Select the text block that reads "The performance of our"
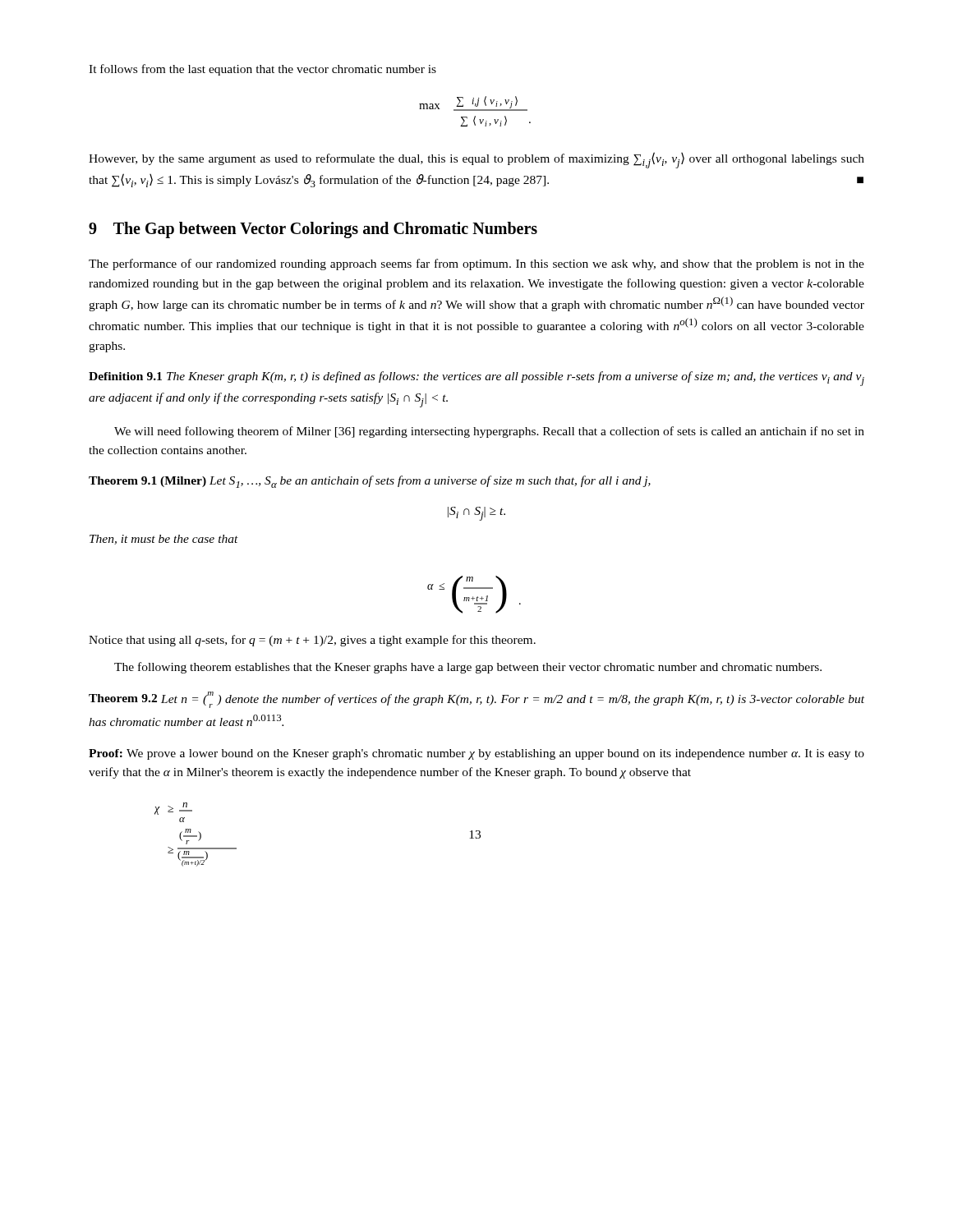953x1232 pixels. (476, 304)
